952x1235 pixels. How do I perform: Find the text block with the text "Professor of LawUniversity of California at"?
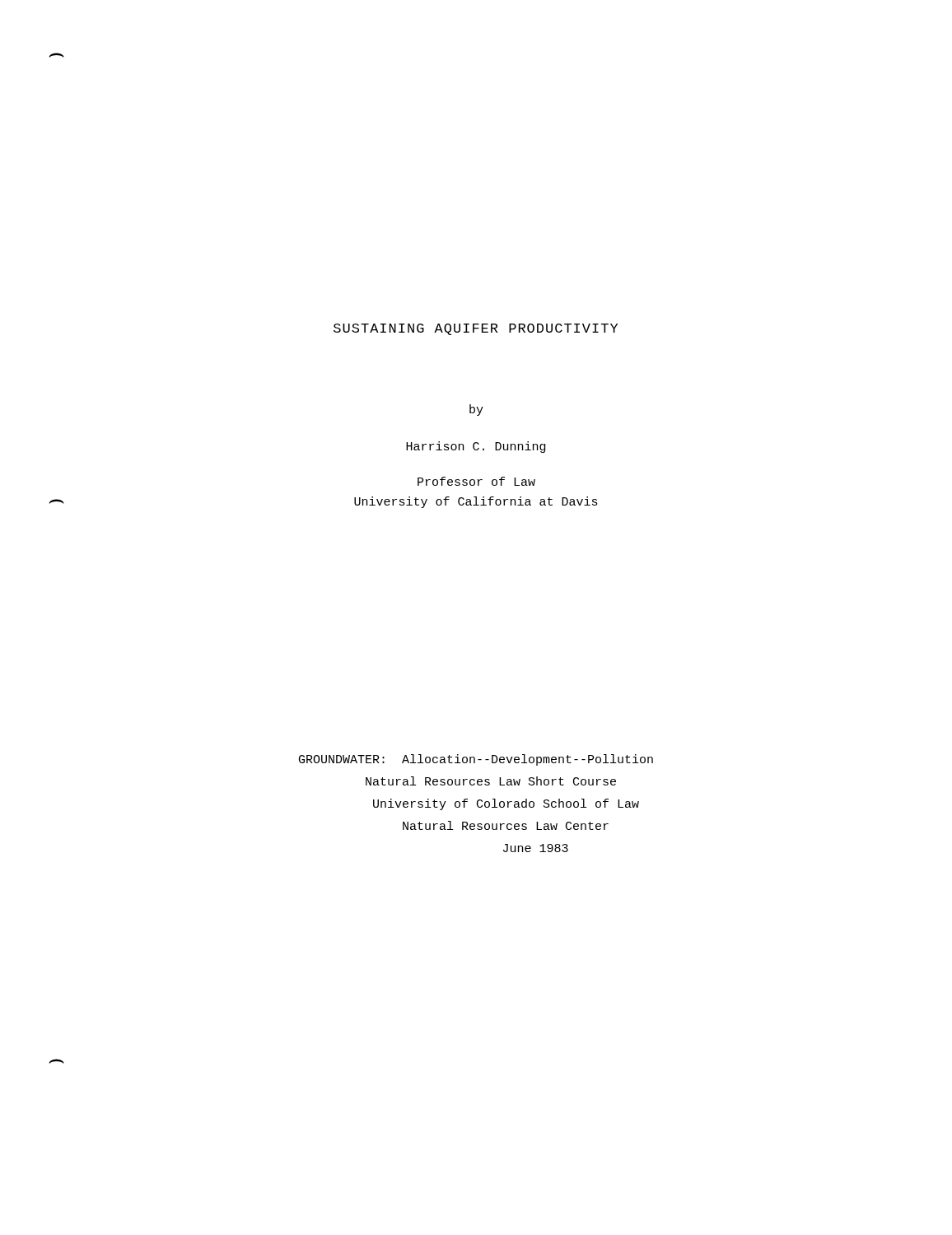pos(476,493)
